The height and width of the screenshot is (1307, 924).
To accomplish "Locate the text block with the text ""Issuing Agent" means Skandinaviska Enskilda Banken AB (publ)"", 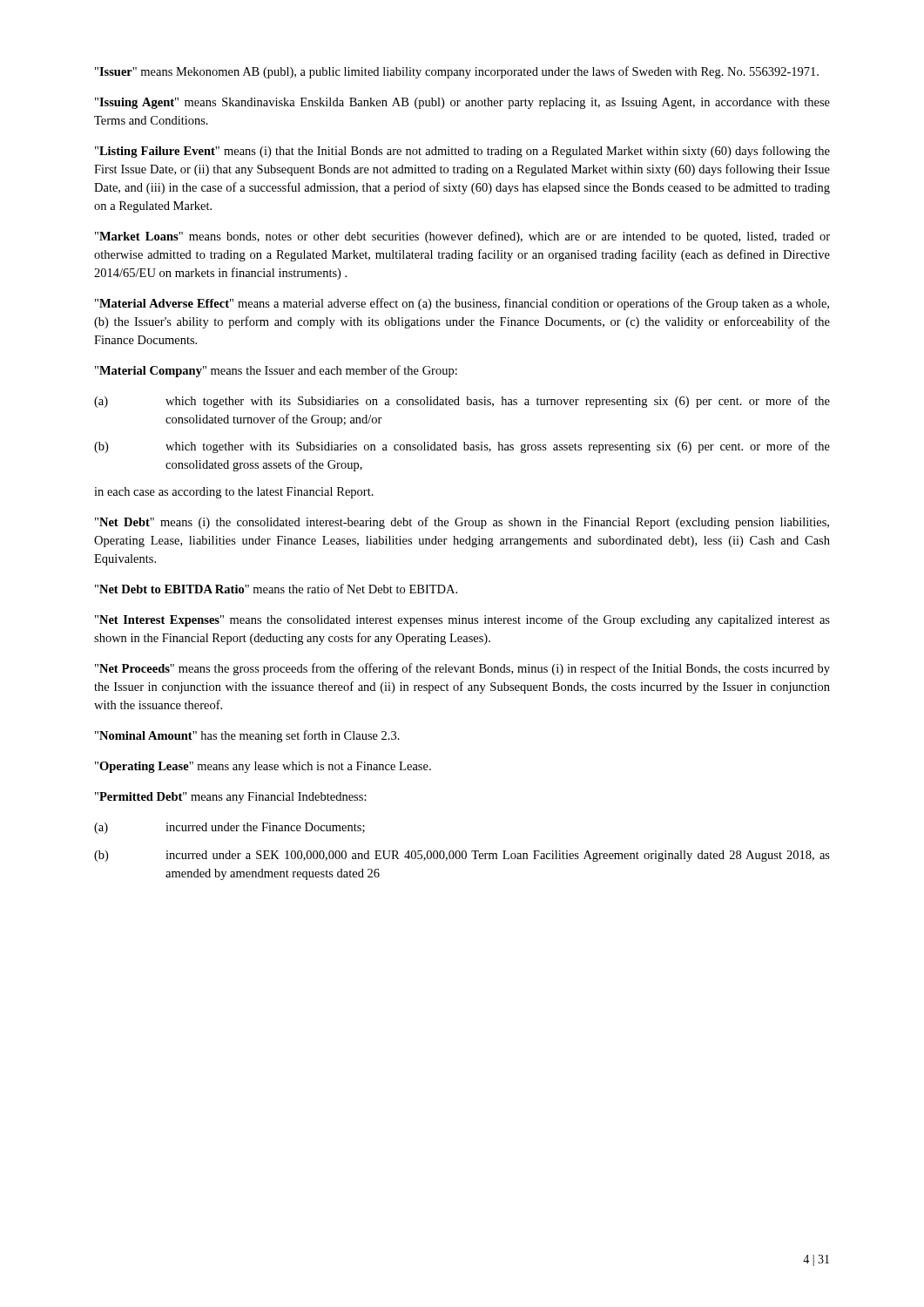I will tap(462, 111).
